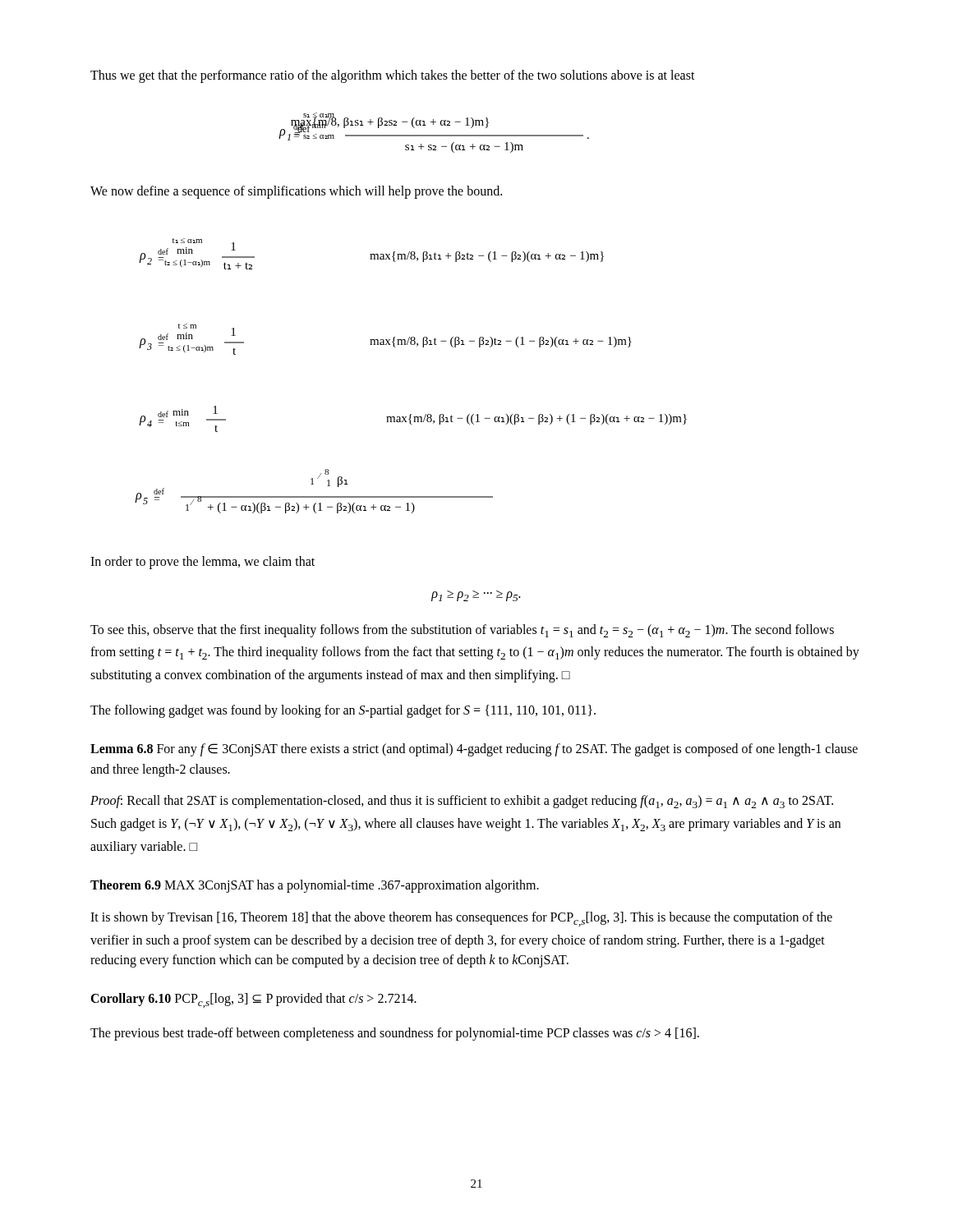This screenshot has width=953, height=1232.
Task: Point to the block beginning "Theorem 6.9 MAX 3ConjSAT has a"
Action: [x=315, y=885]
